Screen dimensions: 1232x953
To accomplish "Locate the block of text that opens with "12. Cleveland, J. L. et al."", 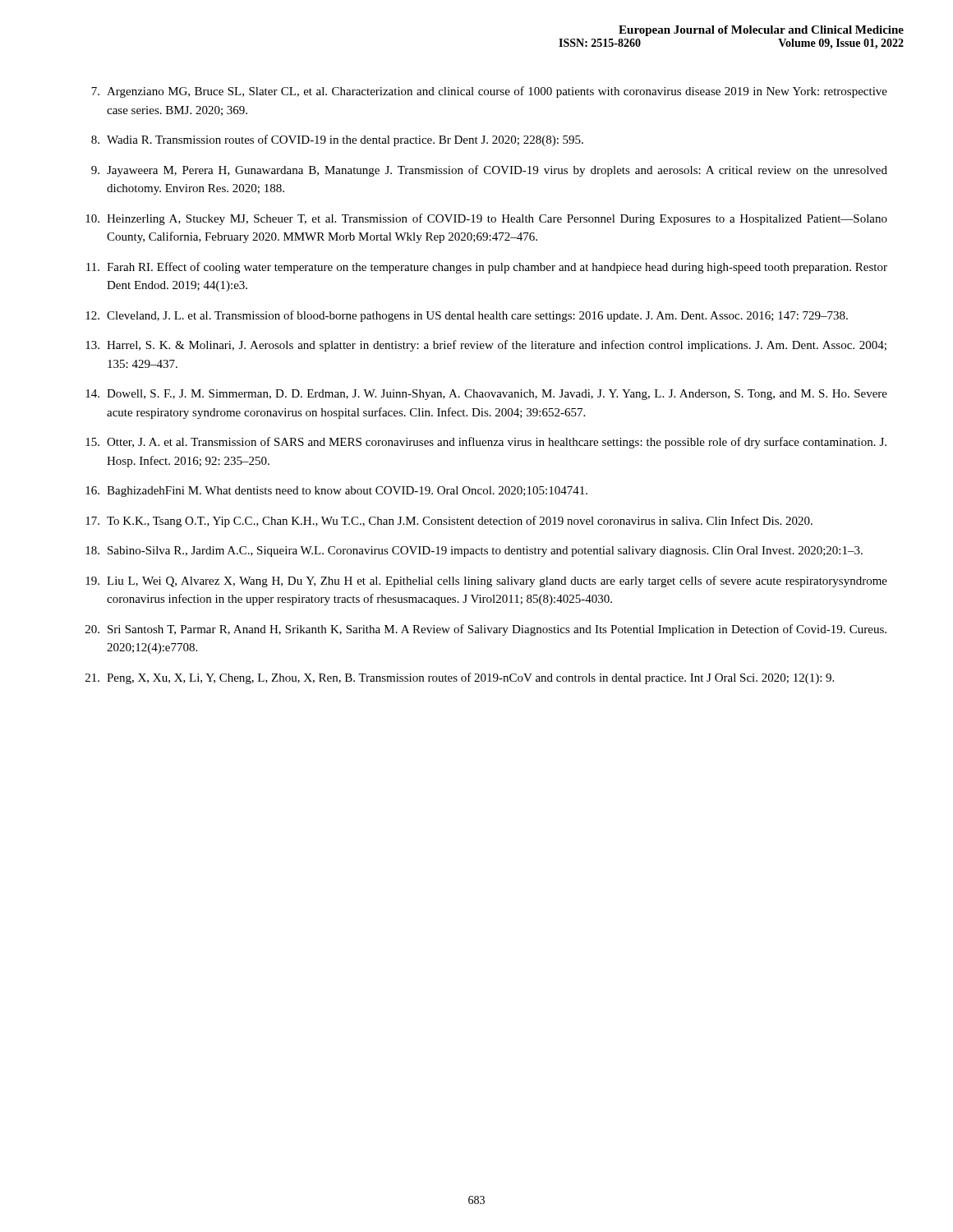I will [476, 315].
